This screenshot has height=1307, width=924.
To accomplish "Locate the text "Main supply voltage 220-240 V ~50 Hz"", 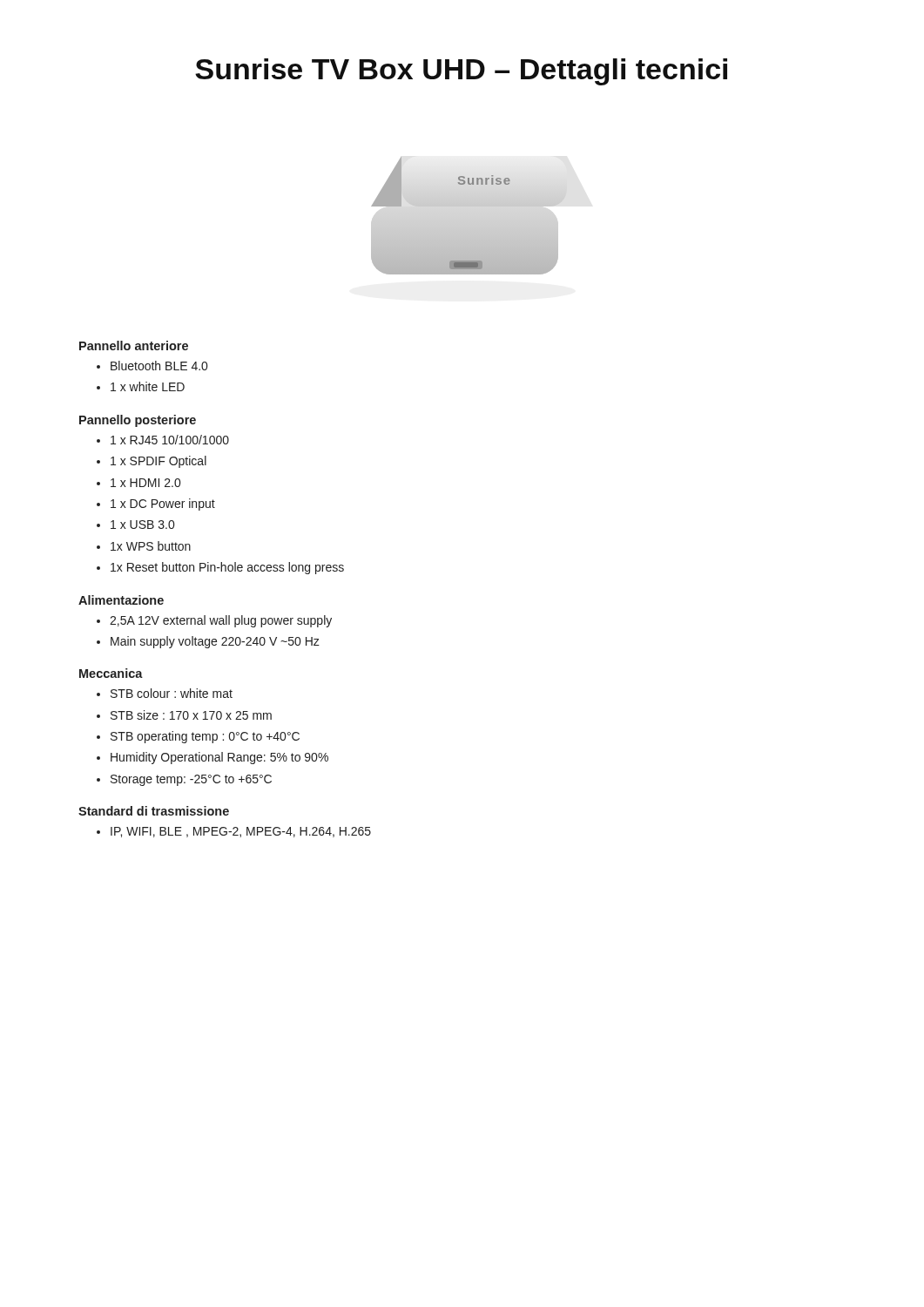I will coord(215,641).
